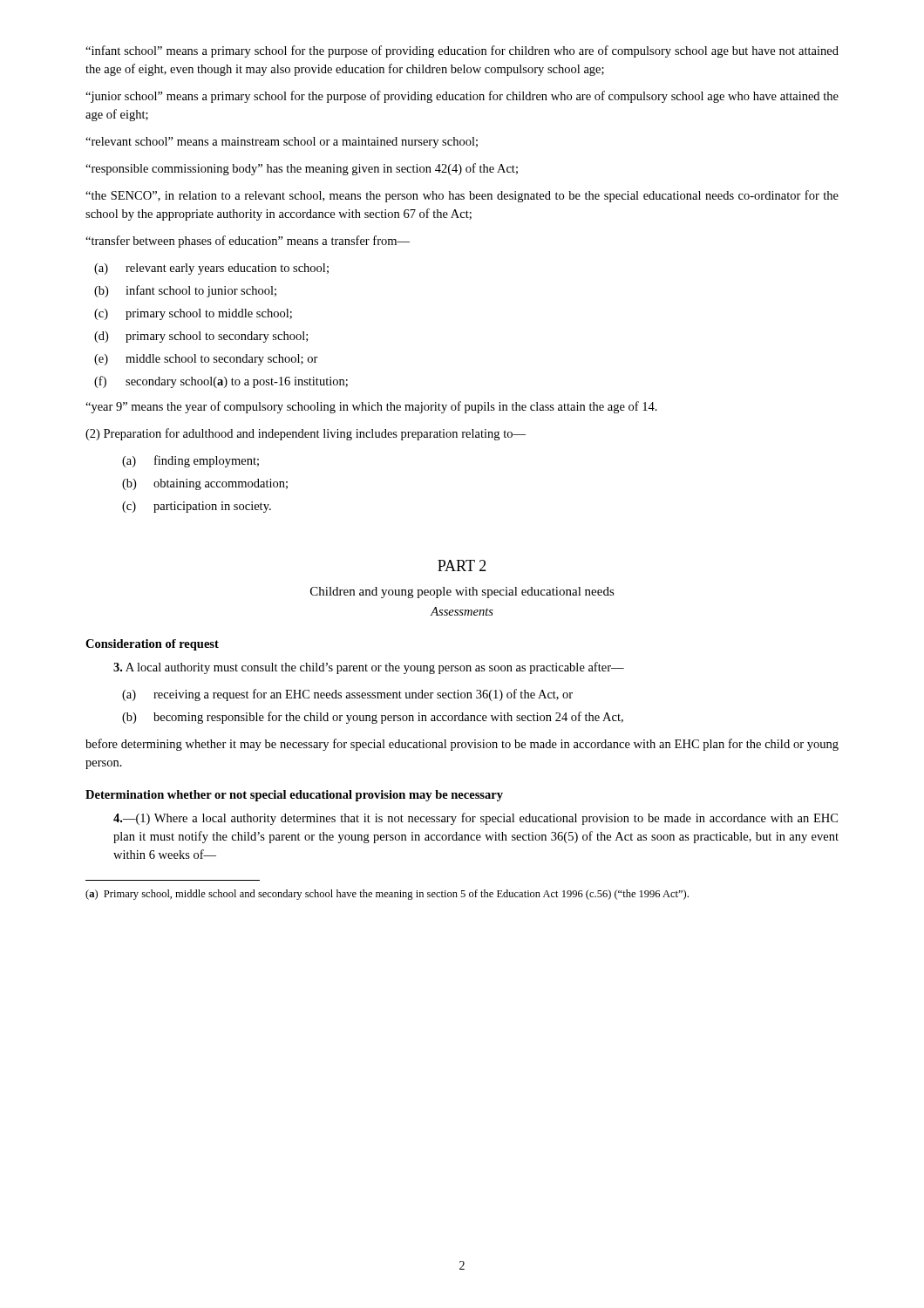Locate the text block starting "—(1) Where a"
The height and width of the screenshot is (1308, 924).
point(476,837)
